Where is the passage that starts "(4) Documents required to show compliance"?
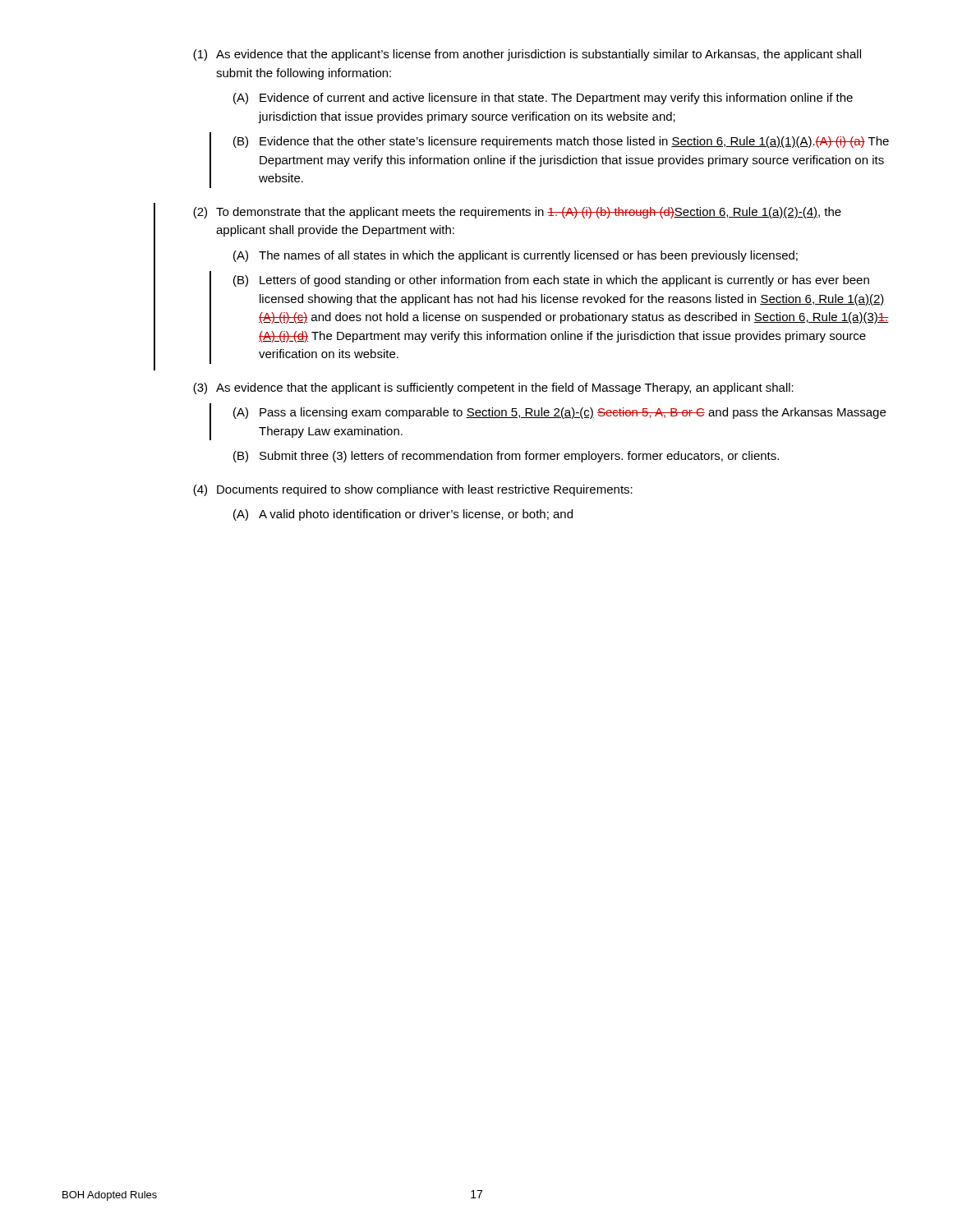The height and width of the screenshot is (1232, 953). pyautogui.click(x=534, y=505)
